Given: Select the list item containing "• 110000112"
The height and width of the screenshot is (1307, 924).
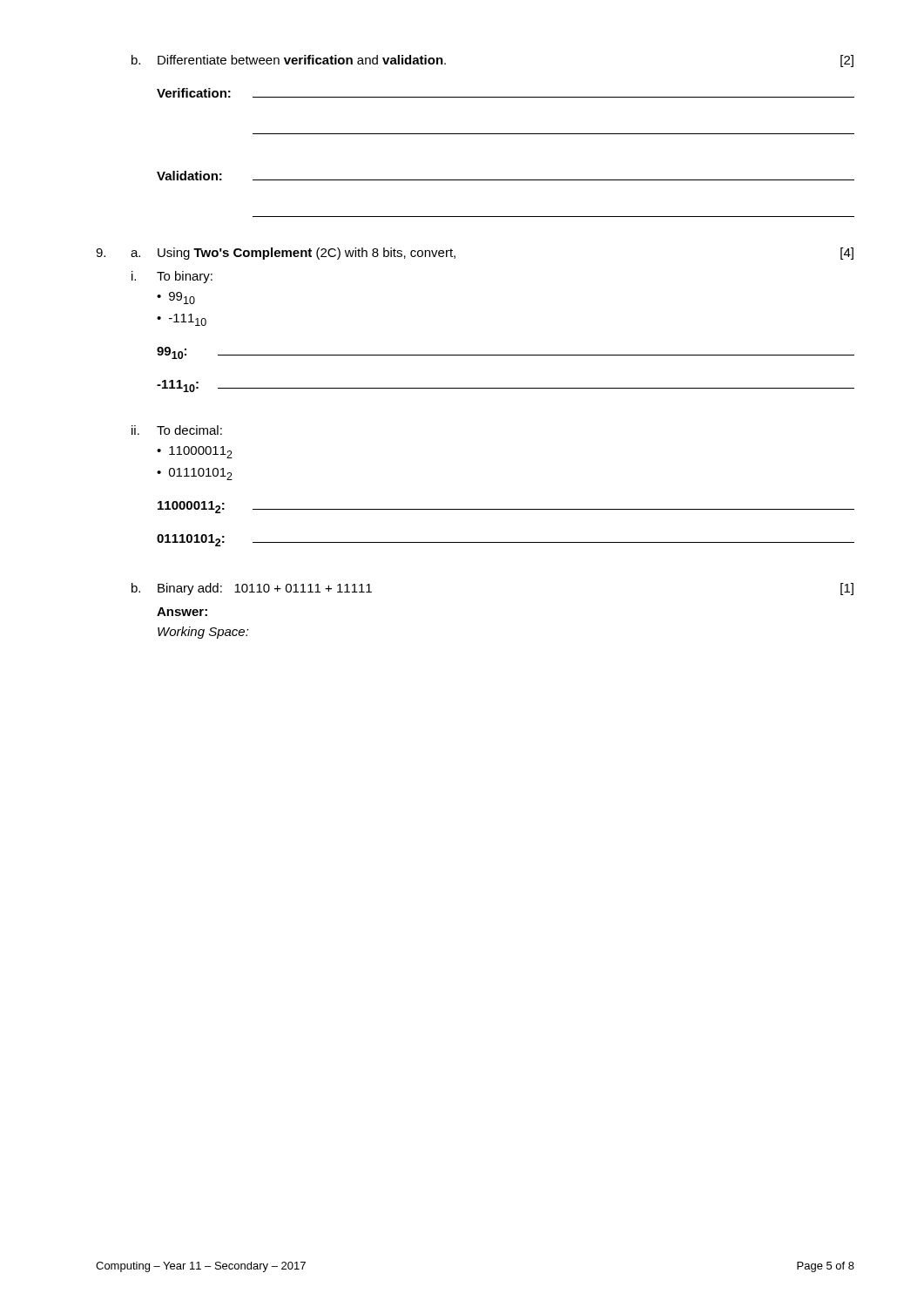Looking at the screenshot, I should [x=195, y=452].
